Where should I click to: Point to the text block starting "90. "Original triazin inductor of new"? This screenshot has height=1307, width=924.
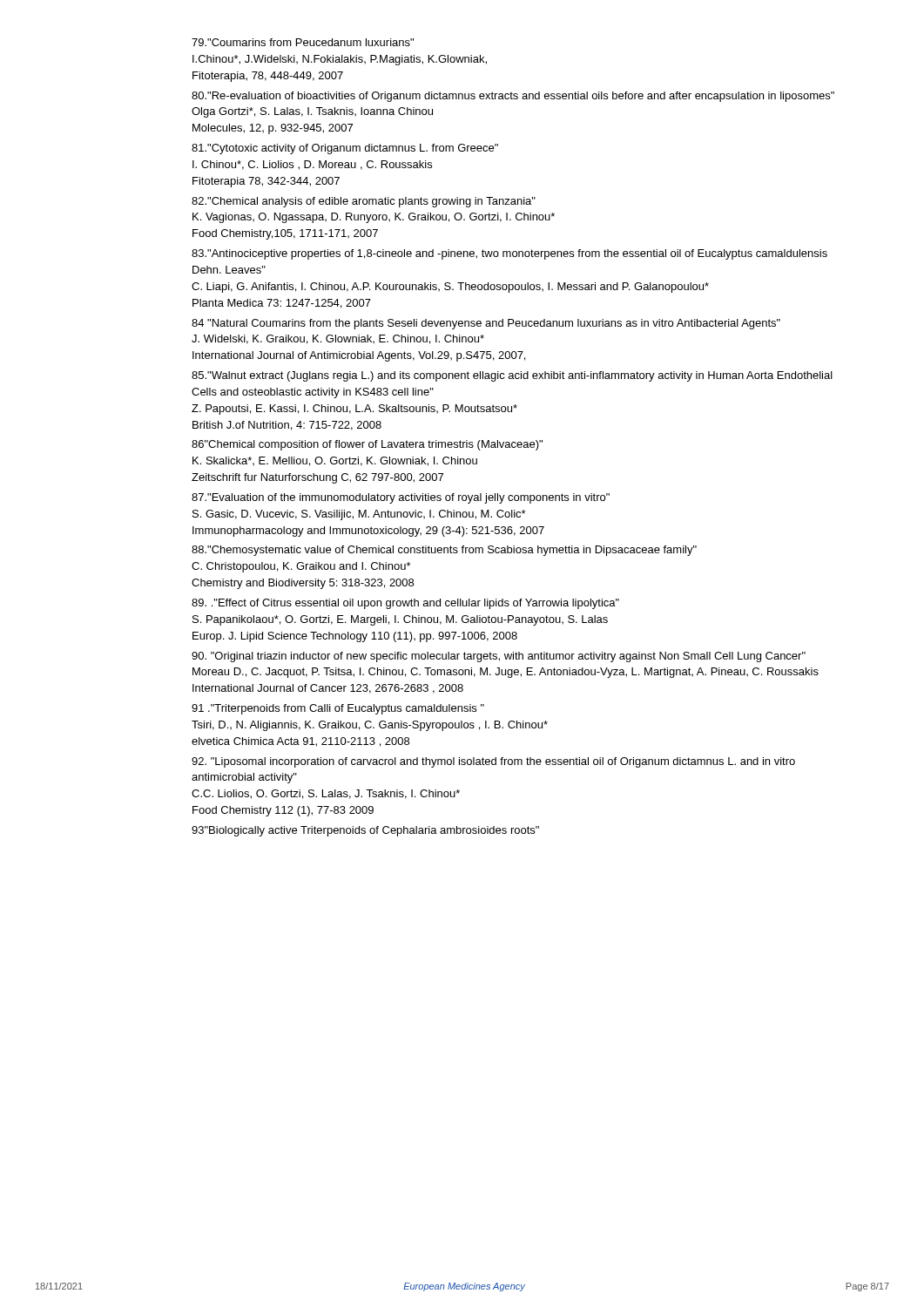pyautogui.click(x=505, y=672)
